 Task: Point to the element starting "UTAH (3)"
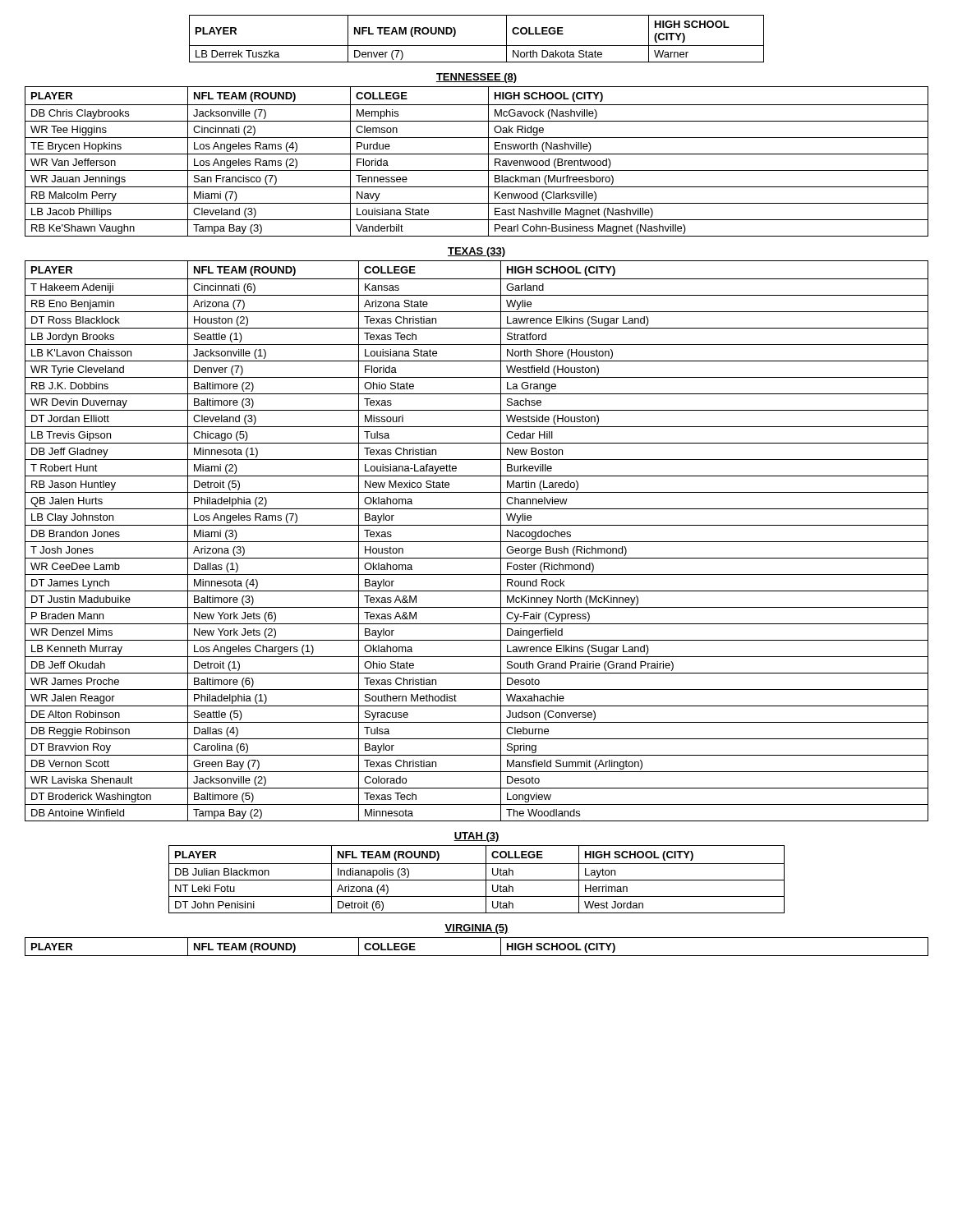476,836
